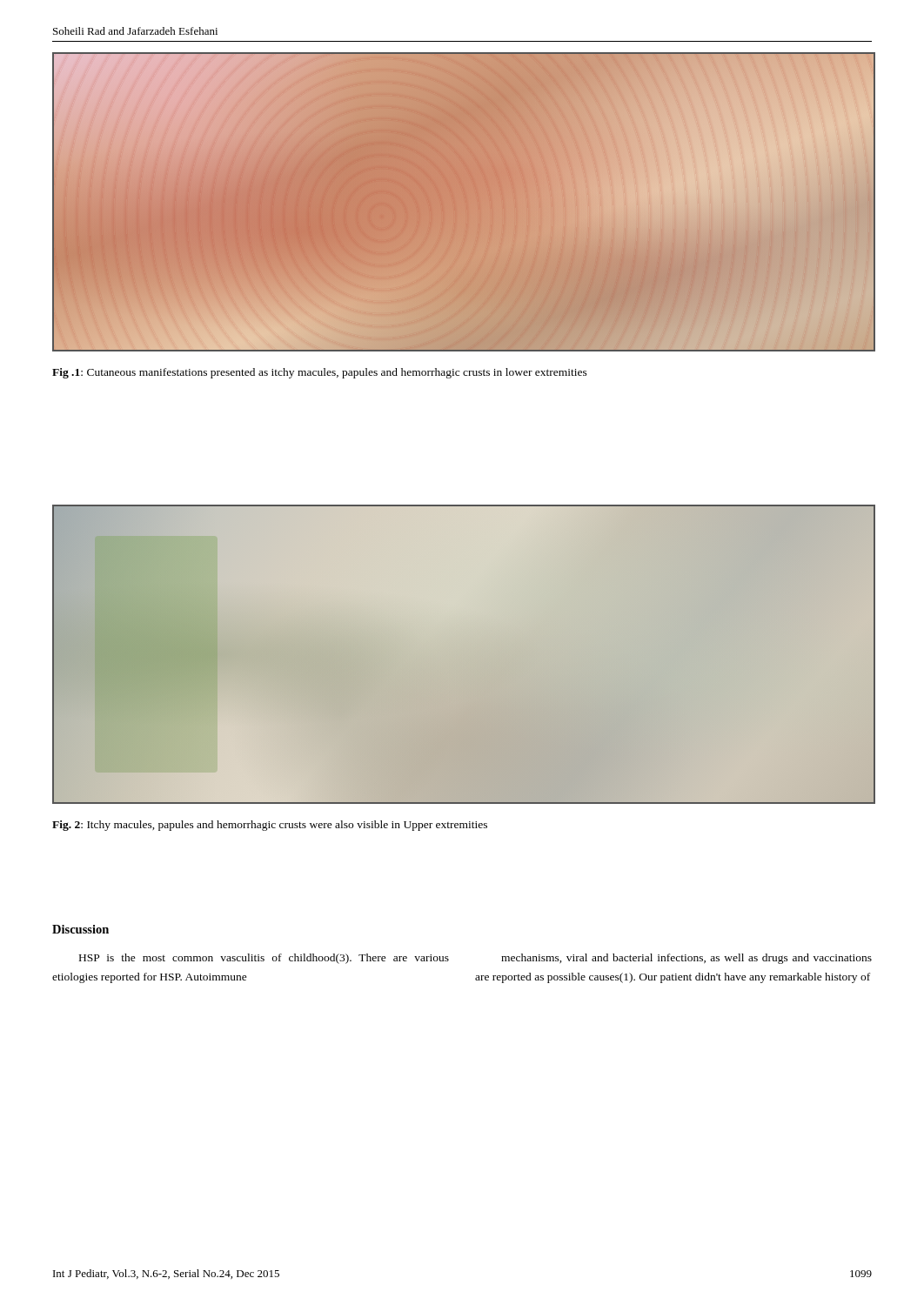Click on the text block that says "mechanisms, viral and bacterial infections, as well"
The image size is (924, 1305).
[x=673, y=967]
